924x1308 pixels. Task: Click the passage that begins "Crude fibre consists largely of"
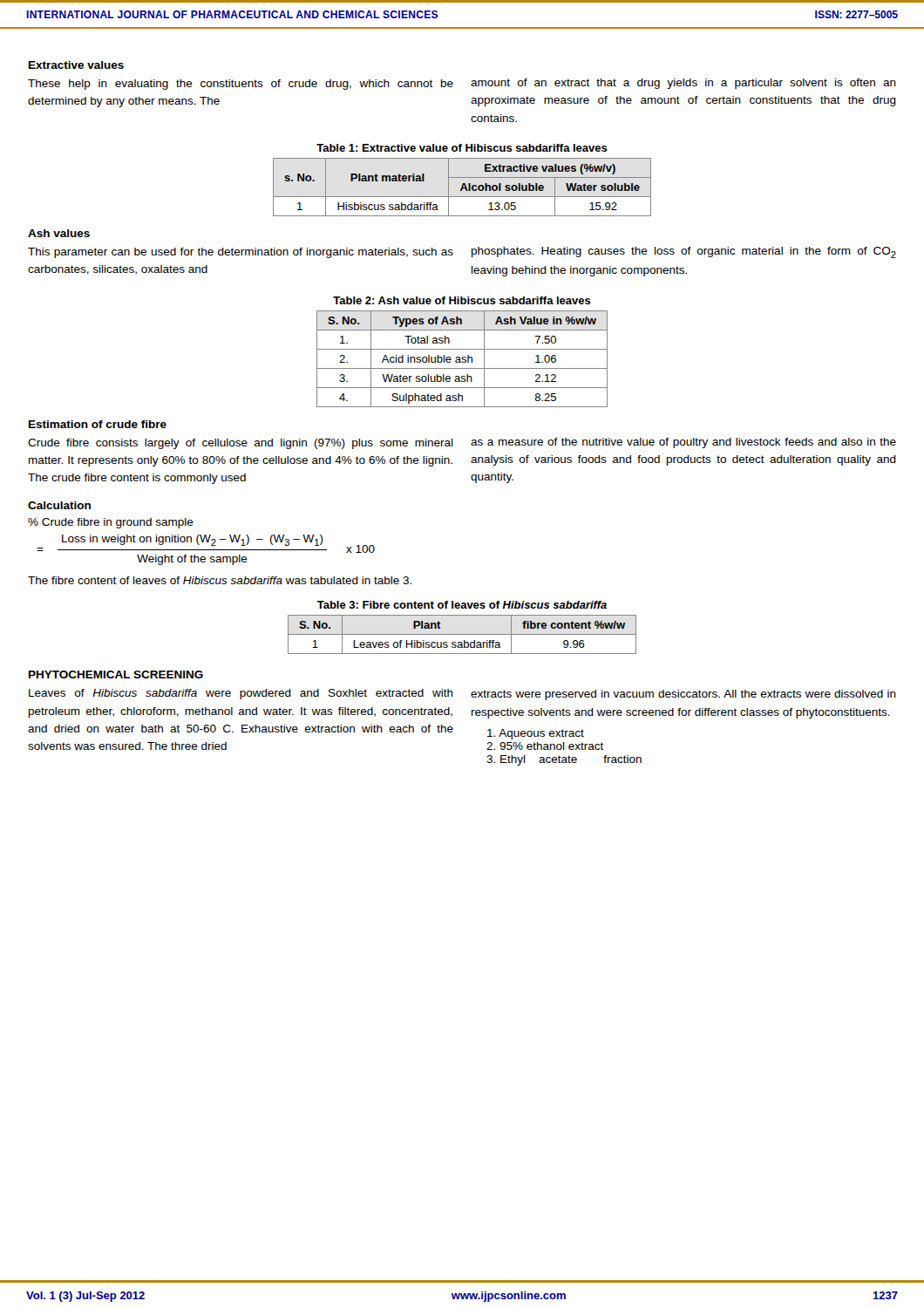pos(241,460)
